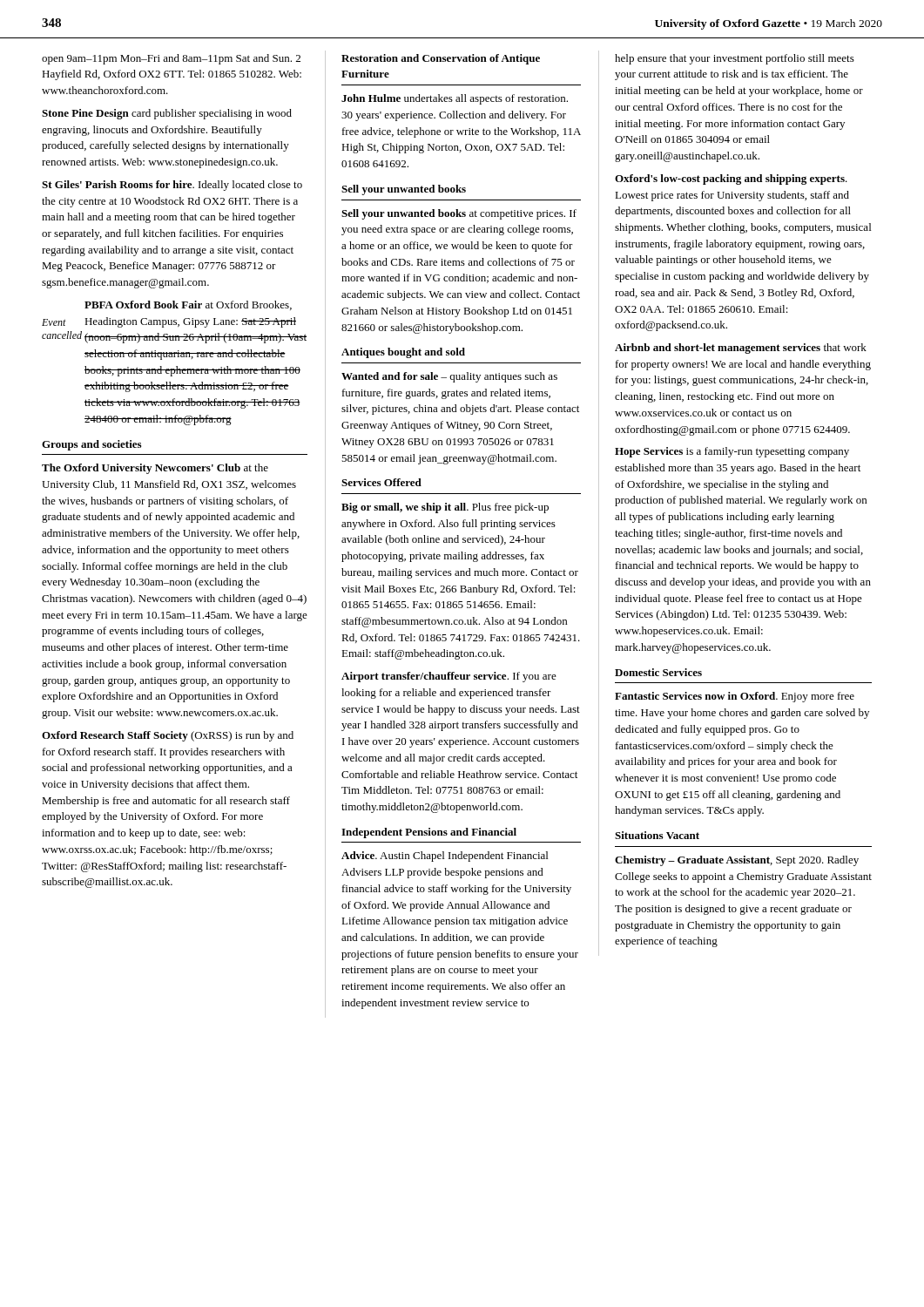Viewport: 924px width, 1307px height.
Task: Point to the passage starting "Domestic Services"
Action: [658, 672]
